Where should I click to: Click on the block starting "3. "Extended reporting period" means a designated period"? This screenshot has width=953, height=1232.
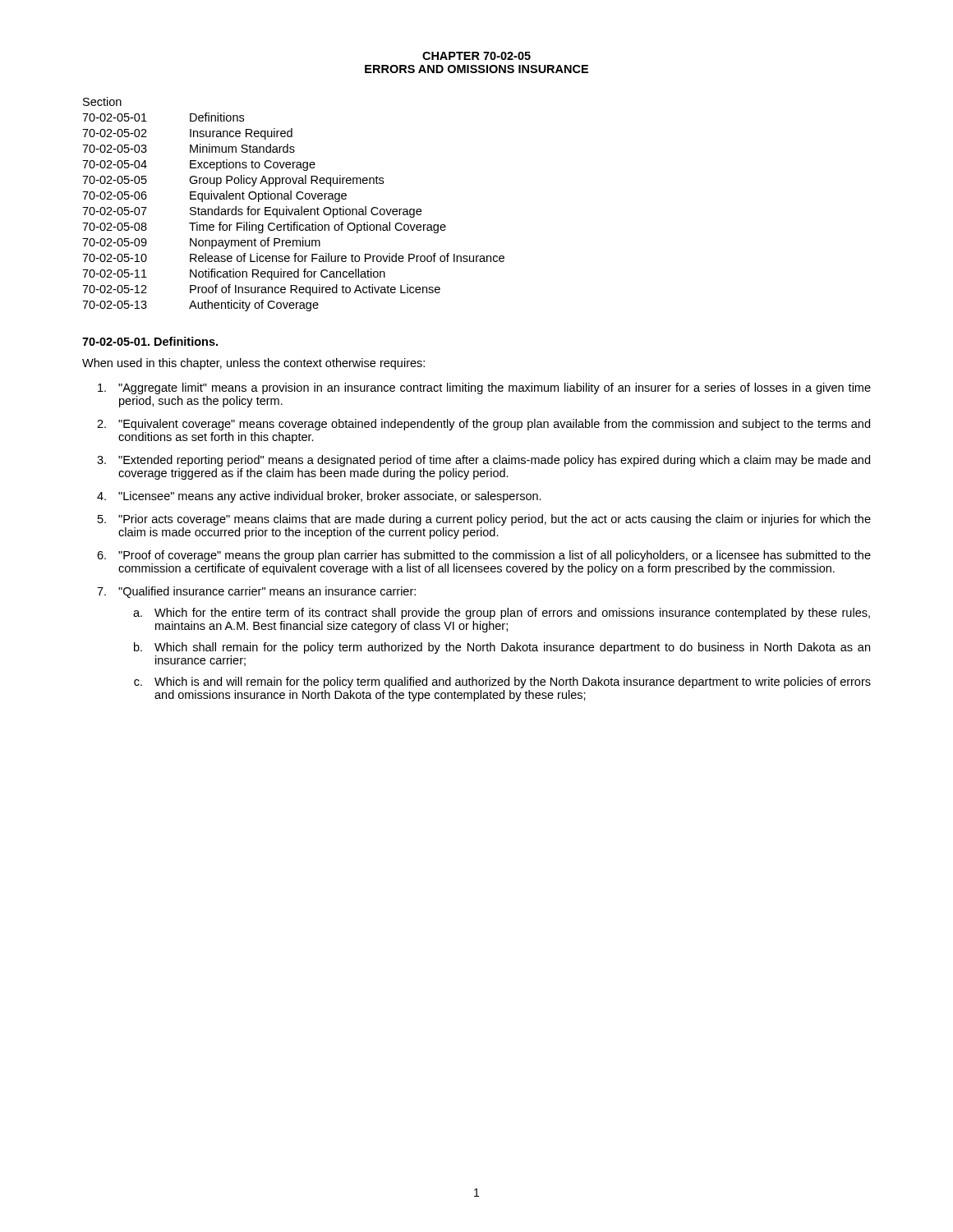click(x=476, y=466)
